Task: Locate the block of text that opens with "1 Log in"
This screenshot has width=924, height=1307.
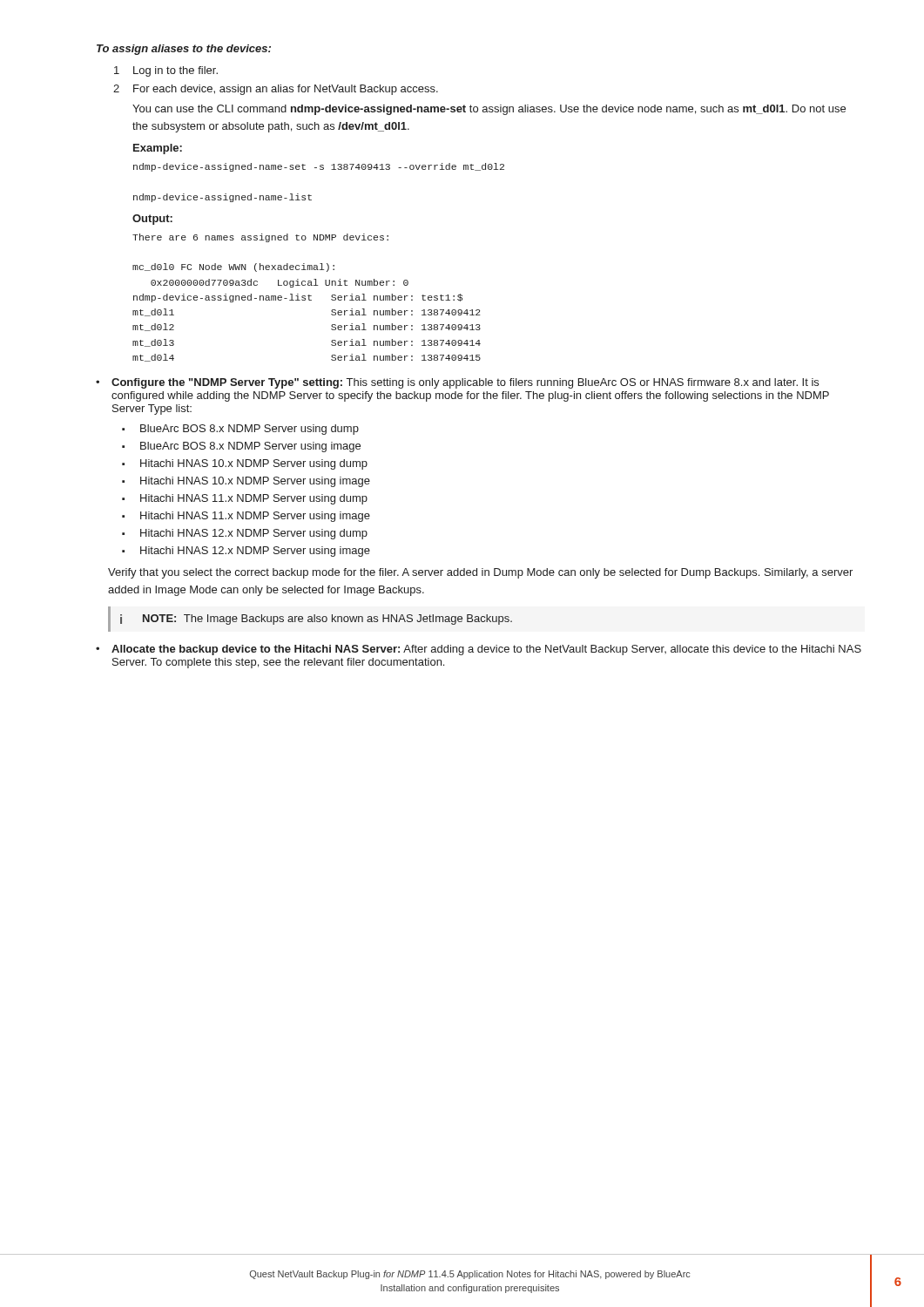Action: pyautogui.click(x=166, y=70)
